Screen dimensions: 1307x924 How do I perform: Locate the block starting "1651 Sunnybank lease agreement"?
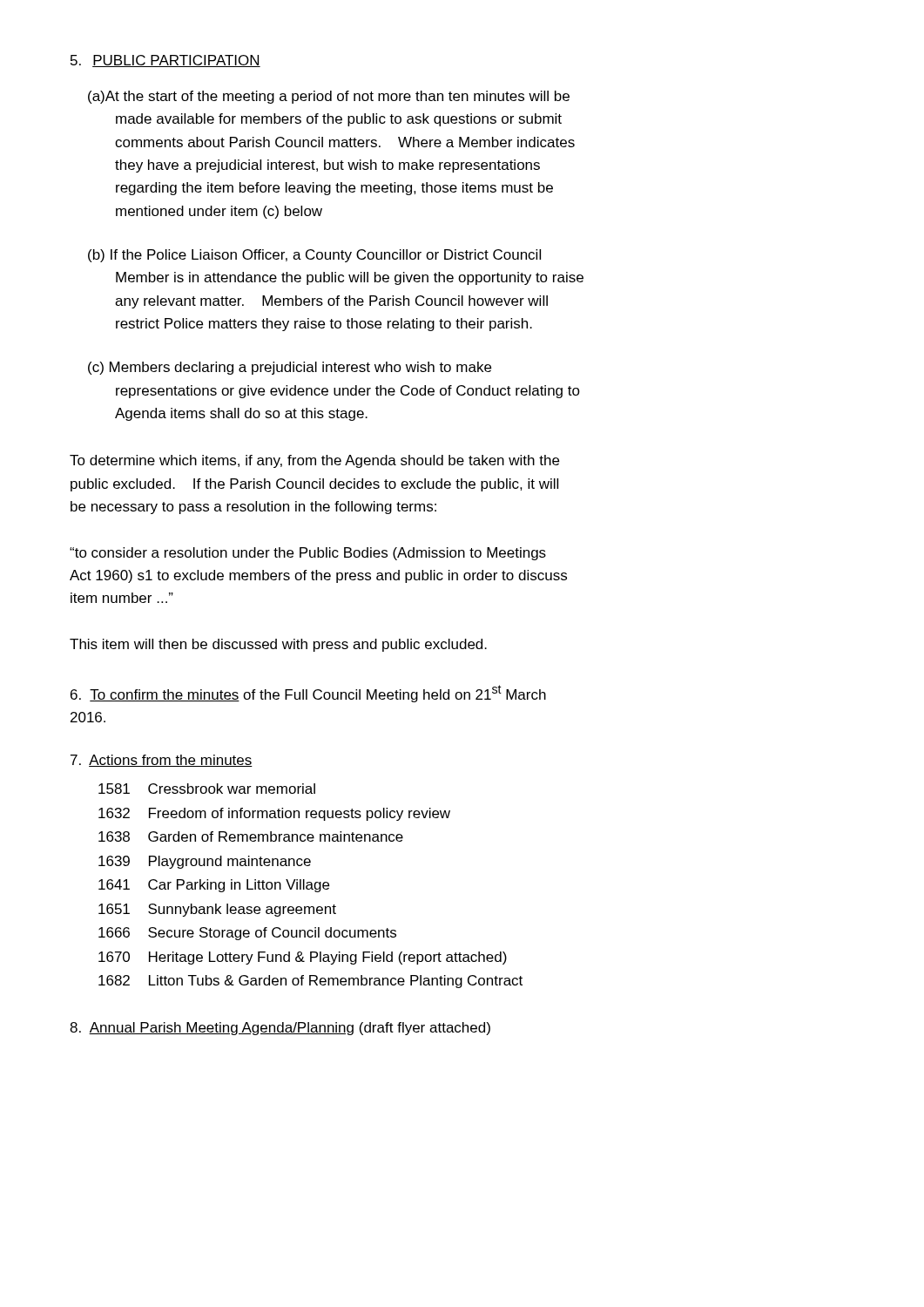coord(217,909)
